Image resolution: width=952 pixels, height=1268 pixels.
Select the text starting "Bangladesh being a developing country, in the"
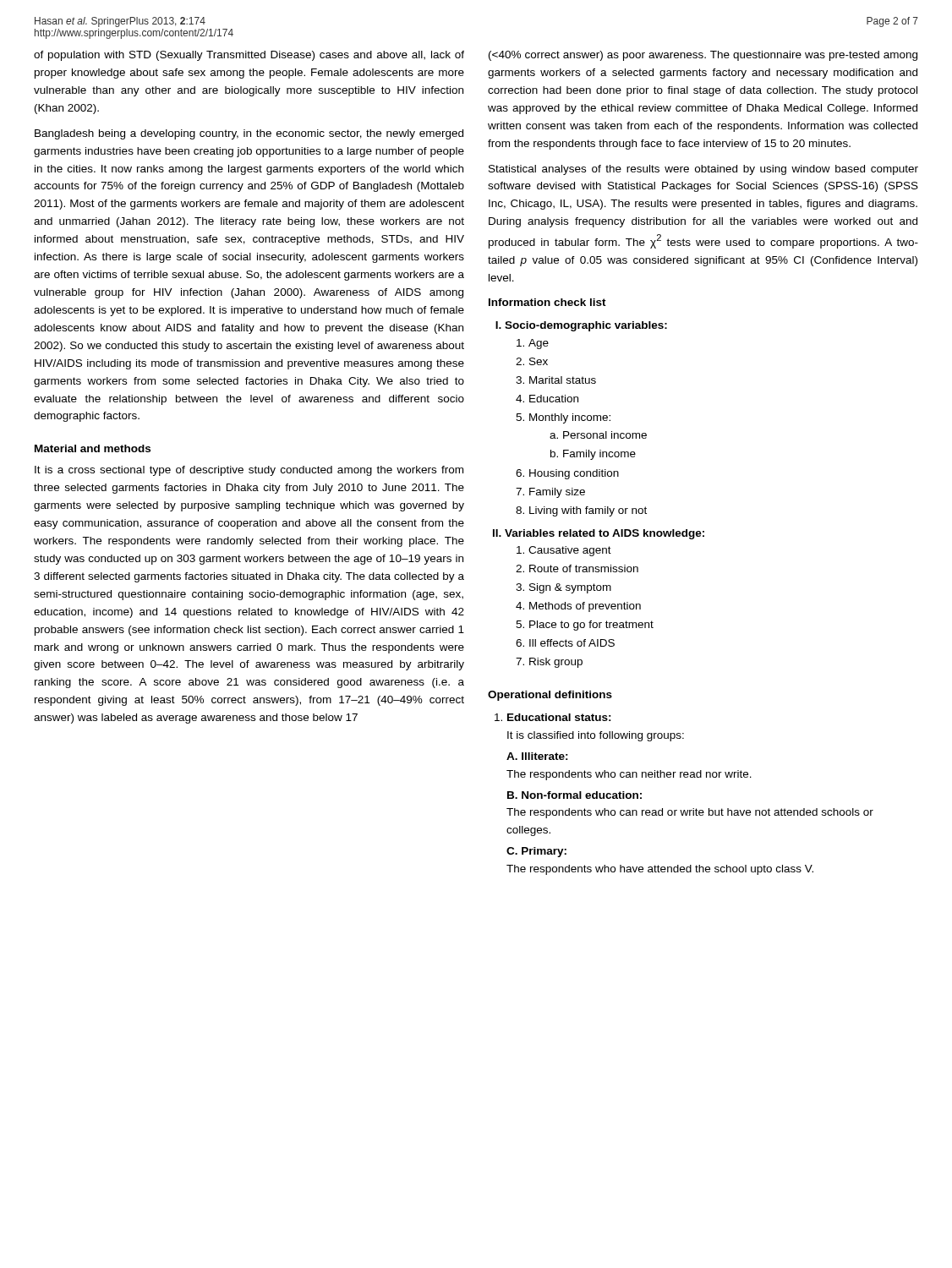249,275
